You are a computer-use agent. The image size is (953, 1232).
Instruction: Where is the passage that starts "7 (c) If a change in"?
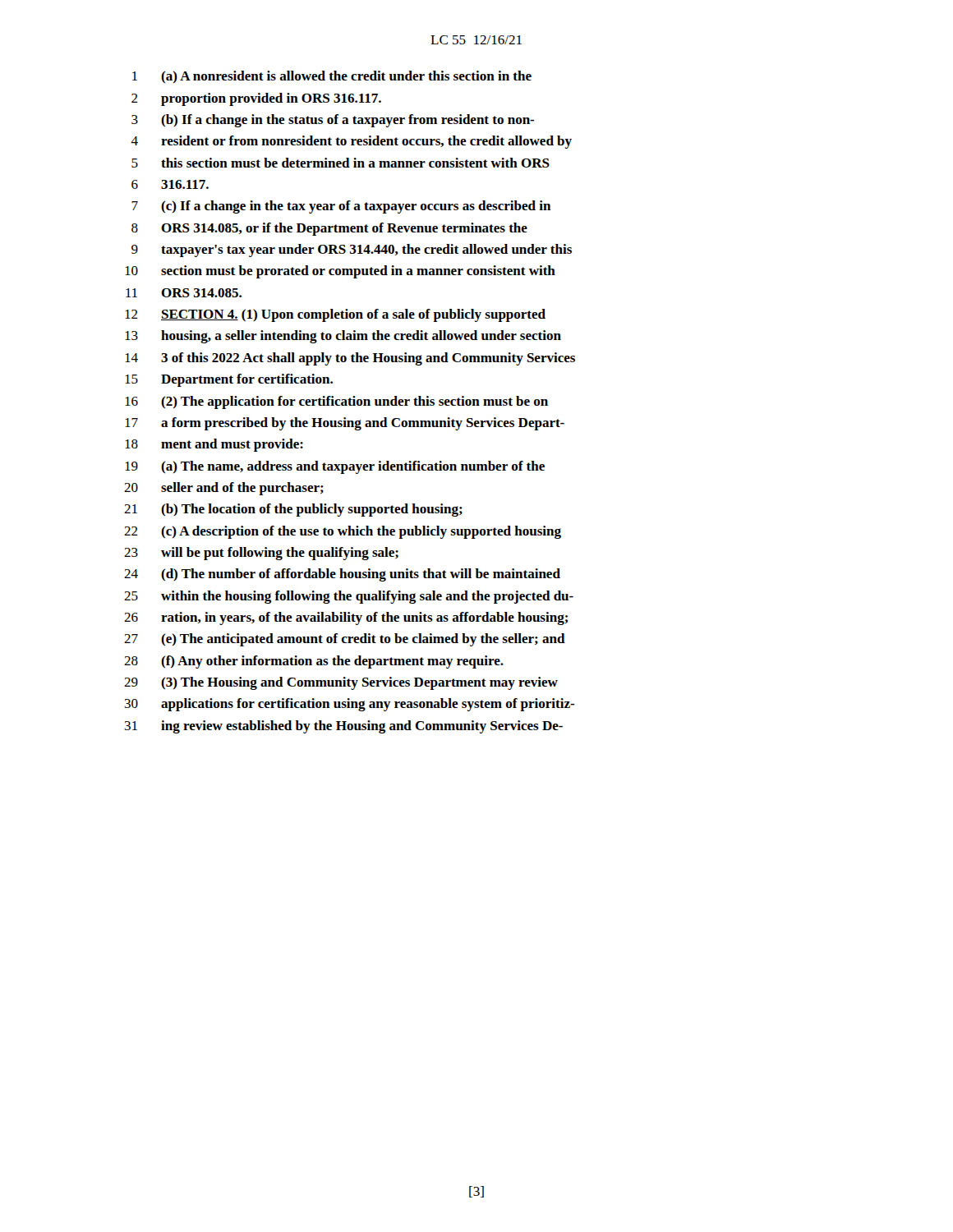pyautogui.click(x=485, y=250)
